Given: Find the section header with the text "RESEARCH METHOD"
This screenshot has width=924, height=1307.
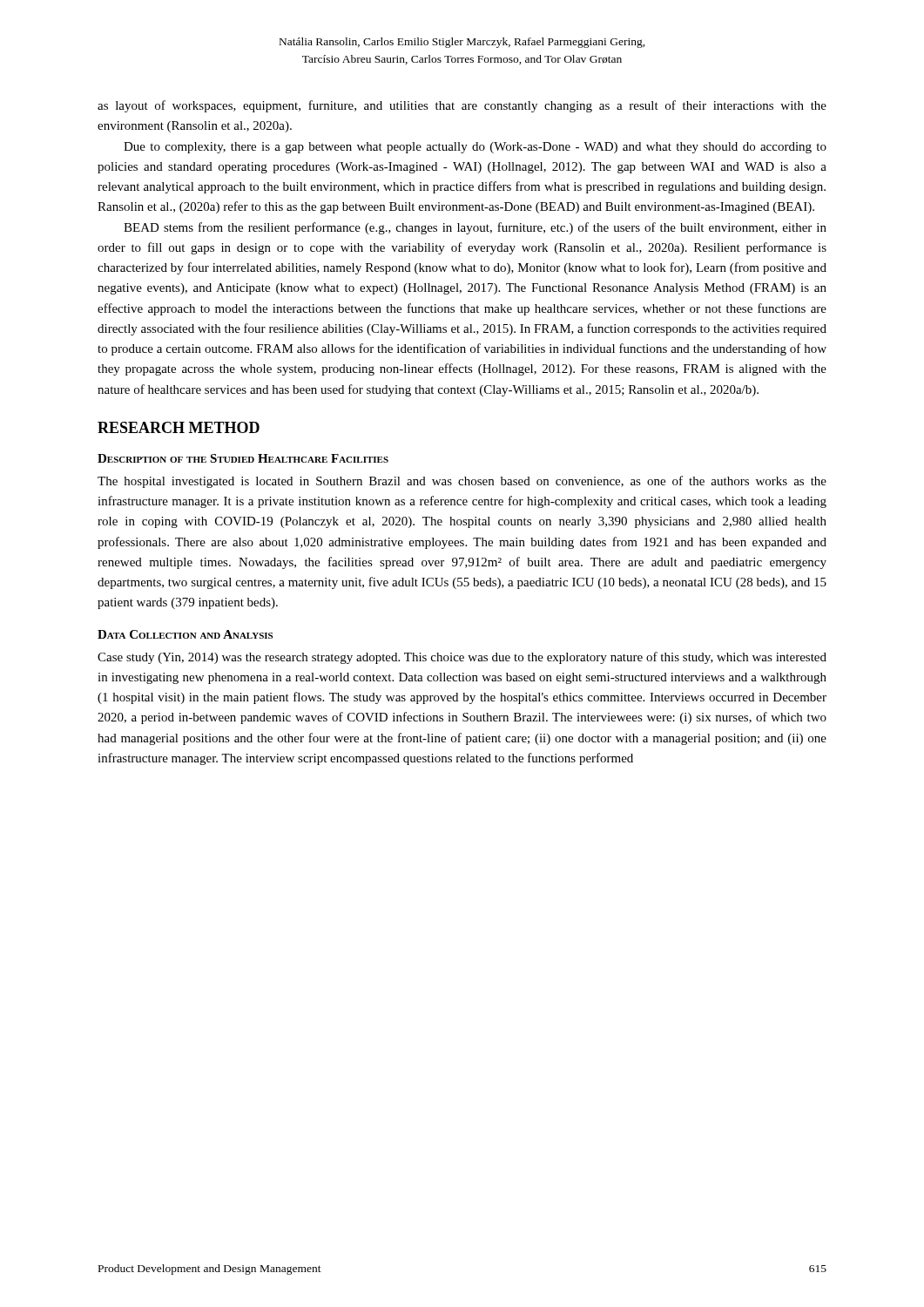Looking at the screenshot, I should 179,428.
